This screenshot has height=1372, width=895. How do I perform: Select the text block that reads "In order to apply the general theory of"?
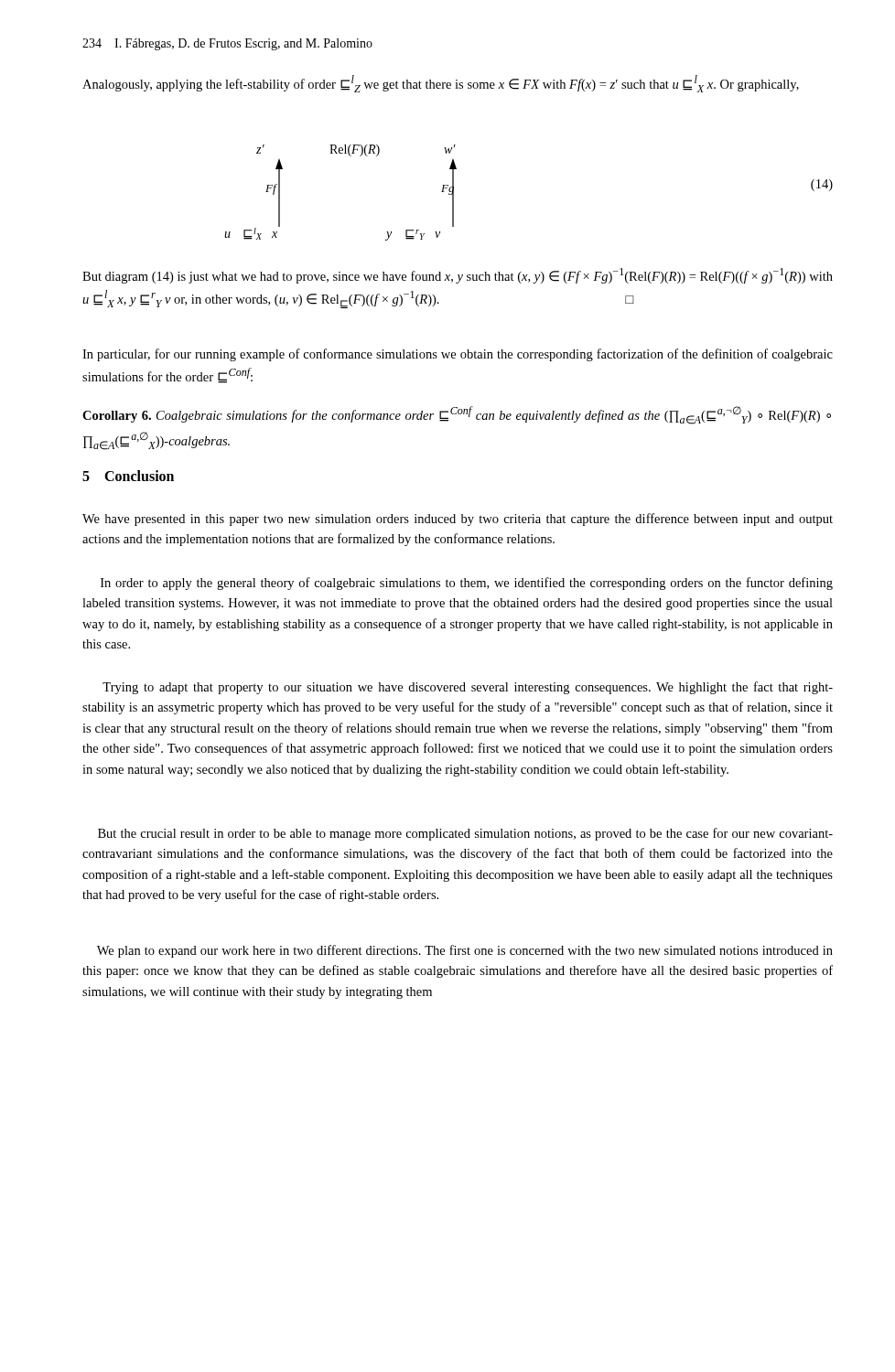[458, 613]
